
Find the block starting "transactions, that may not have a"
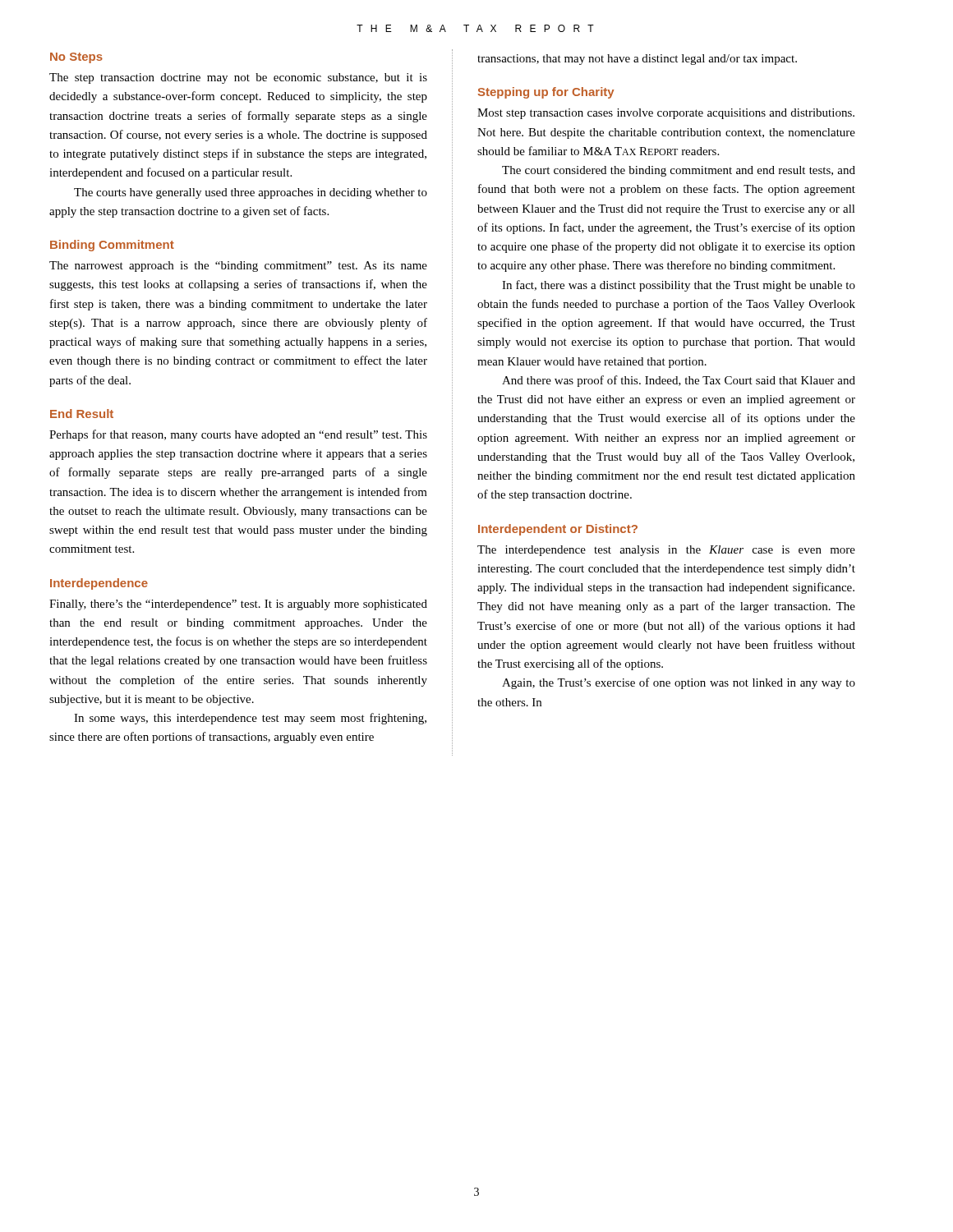pos(666,59)
